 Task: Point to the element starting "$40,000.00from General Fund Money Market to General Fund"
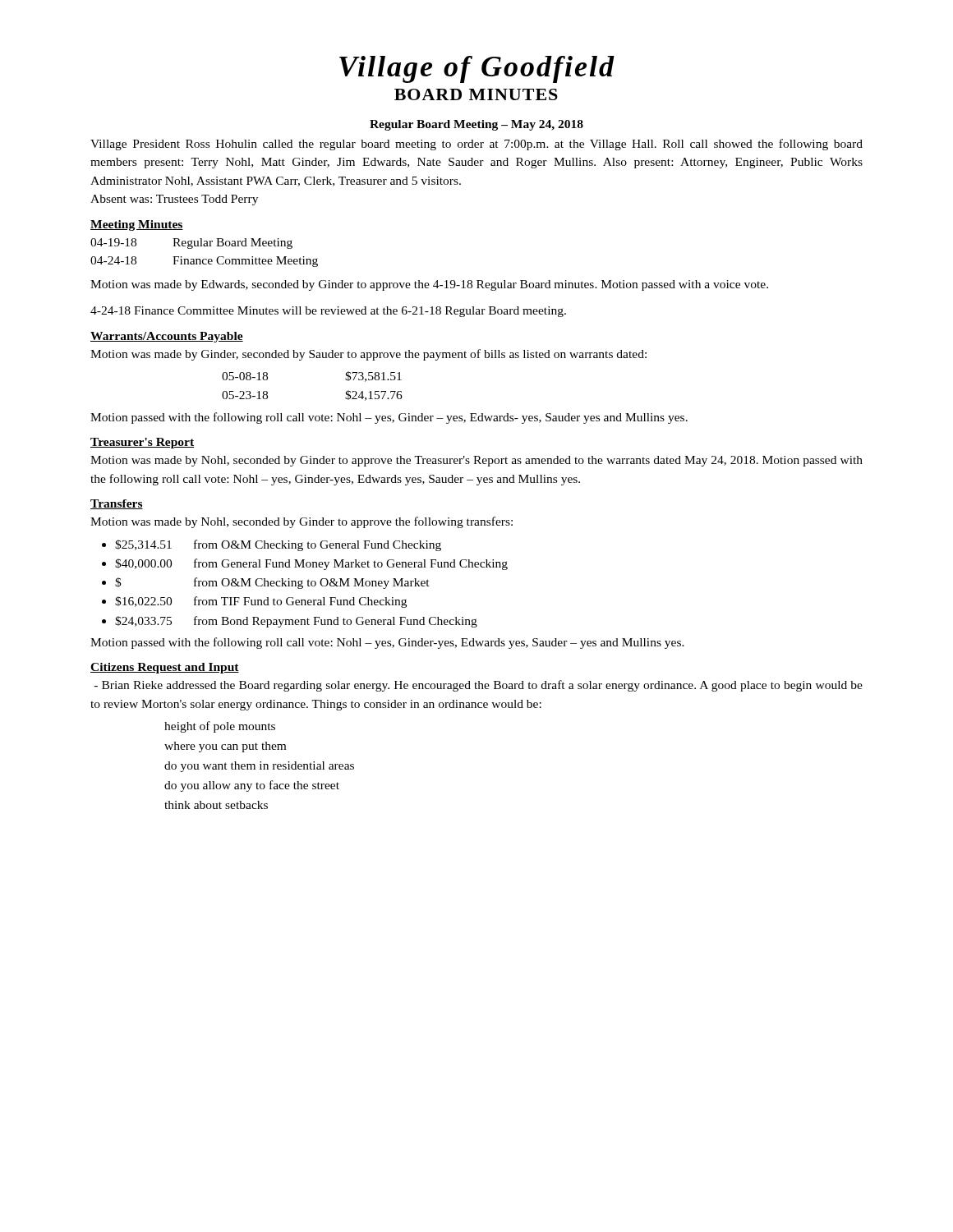[x=311, y=563]
